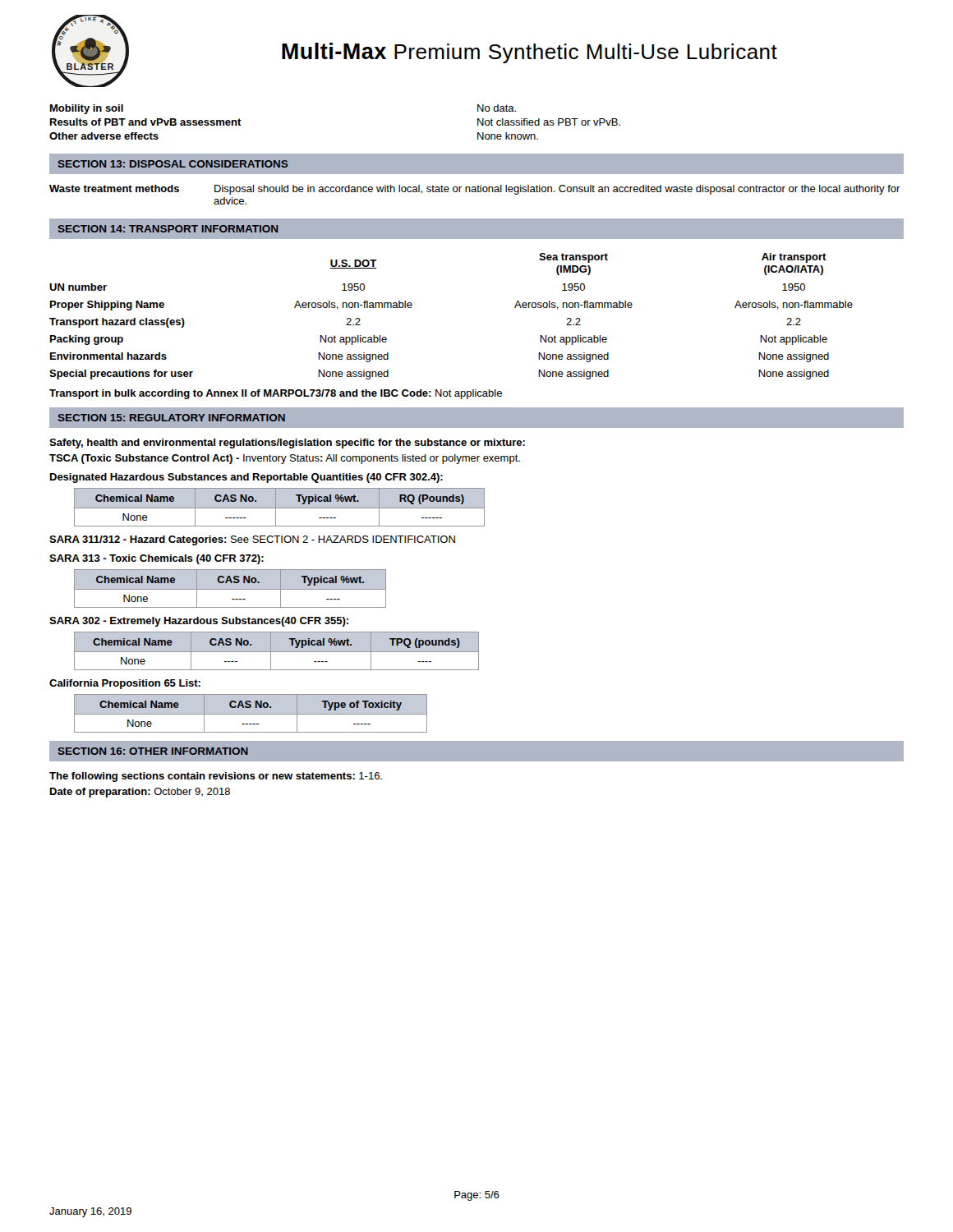Viewport: 953px width, 1232px height.
Task: Point to the text block starting "SECTION 16: OTHER"
Action: pyautogui.click(x=153, y=751)
